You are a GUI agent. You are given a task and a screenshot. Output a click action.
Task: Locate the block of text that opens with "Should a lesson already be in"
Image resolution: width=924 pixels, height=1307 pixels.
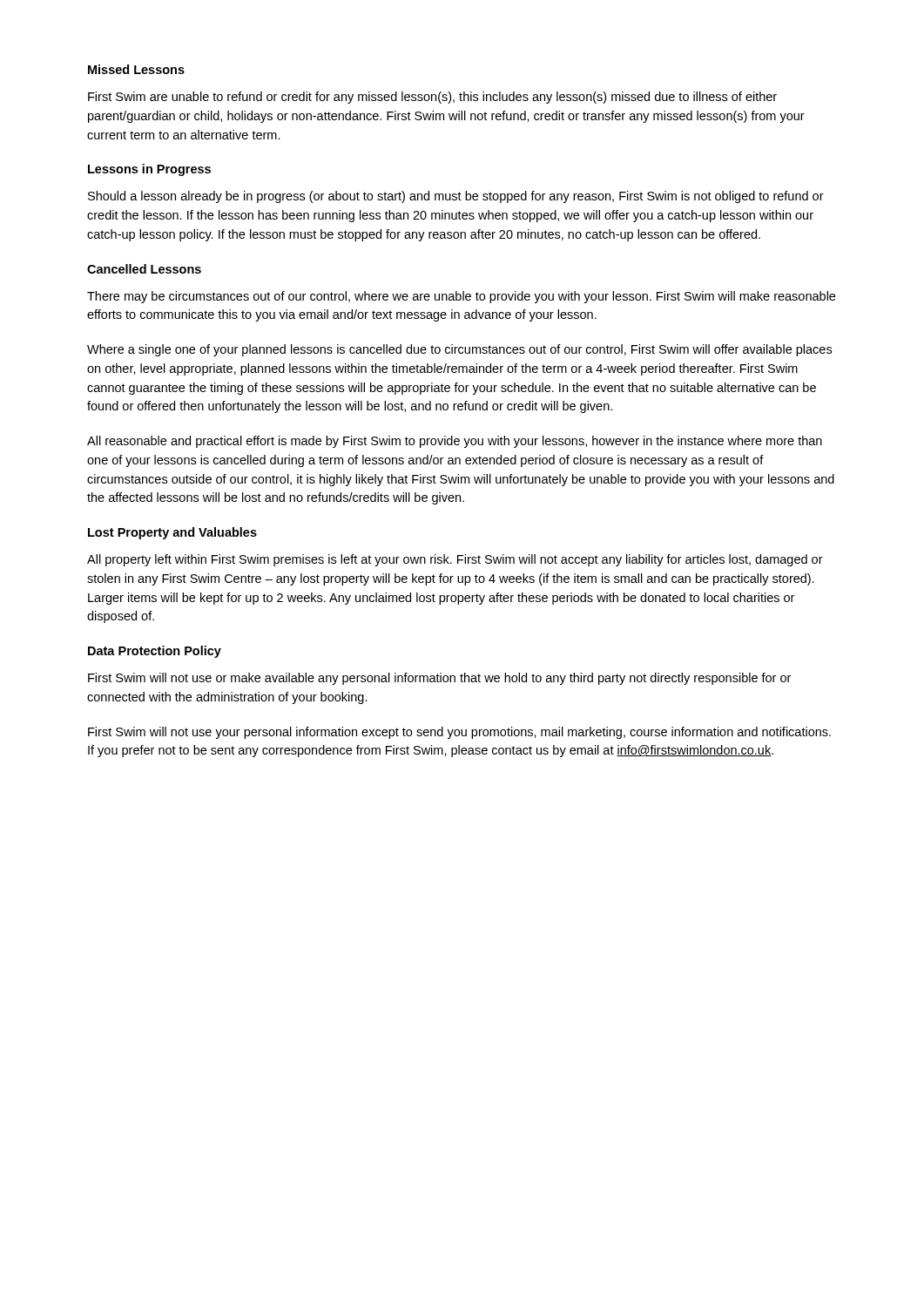(455, 215)
